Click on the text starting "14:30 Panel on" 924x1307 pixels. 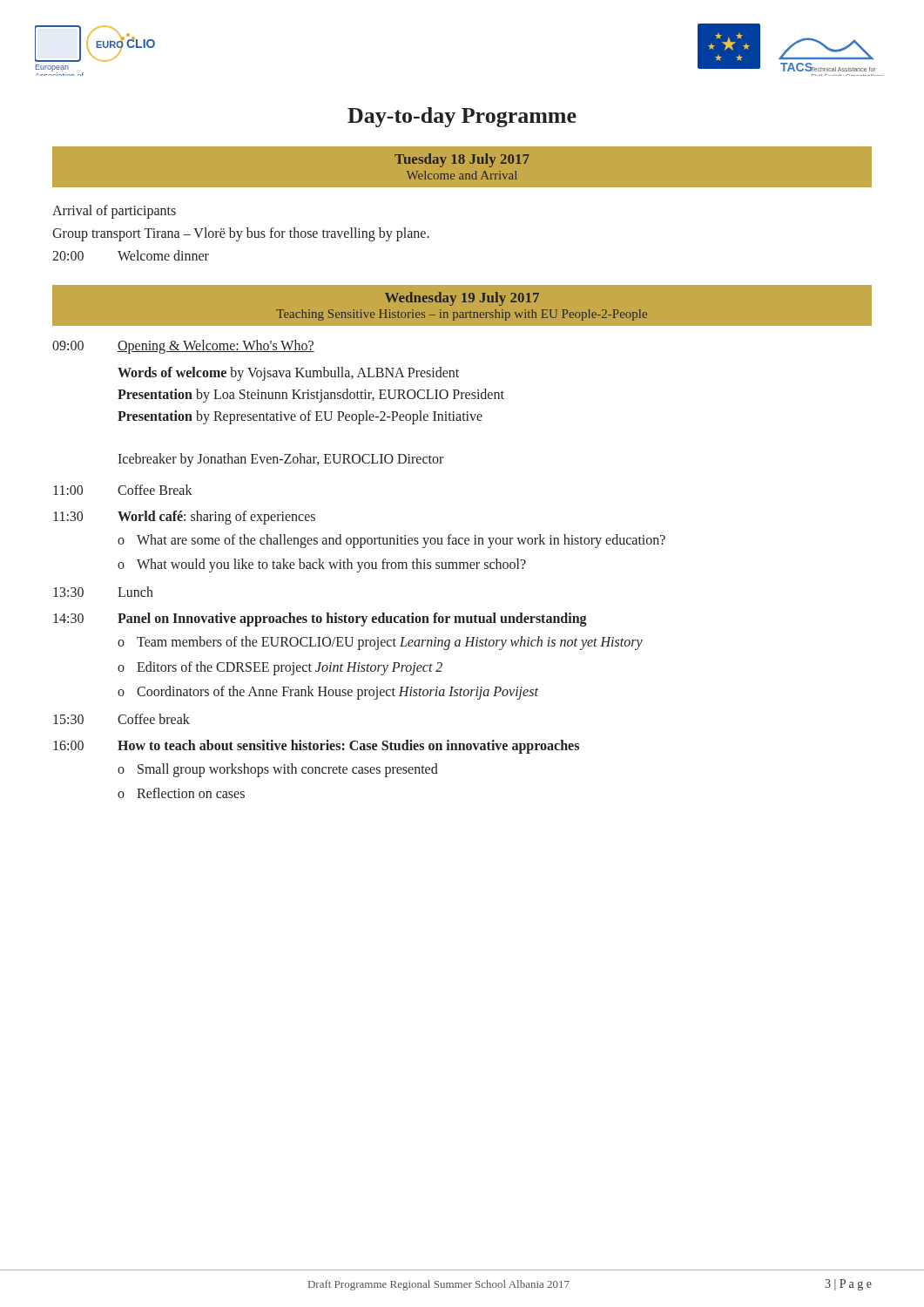point(319,619)
